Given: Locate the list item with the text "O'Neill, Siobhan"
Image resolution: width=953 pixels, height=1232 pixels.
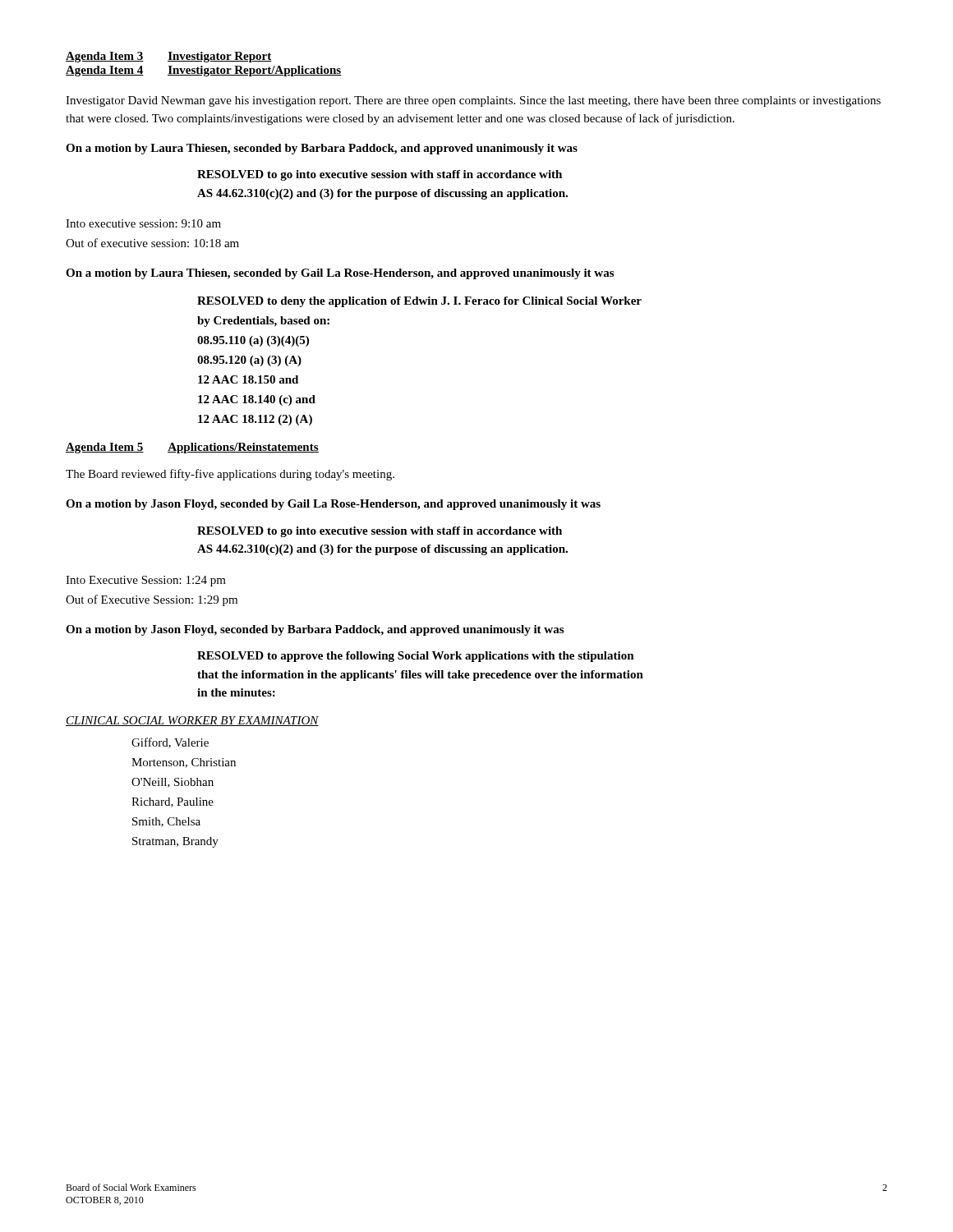Looking at the screenshot, I should click(173, 783).
